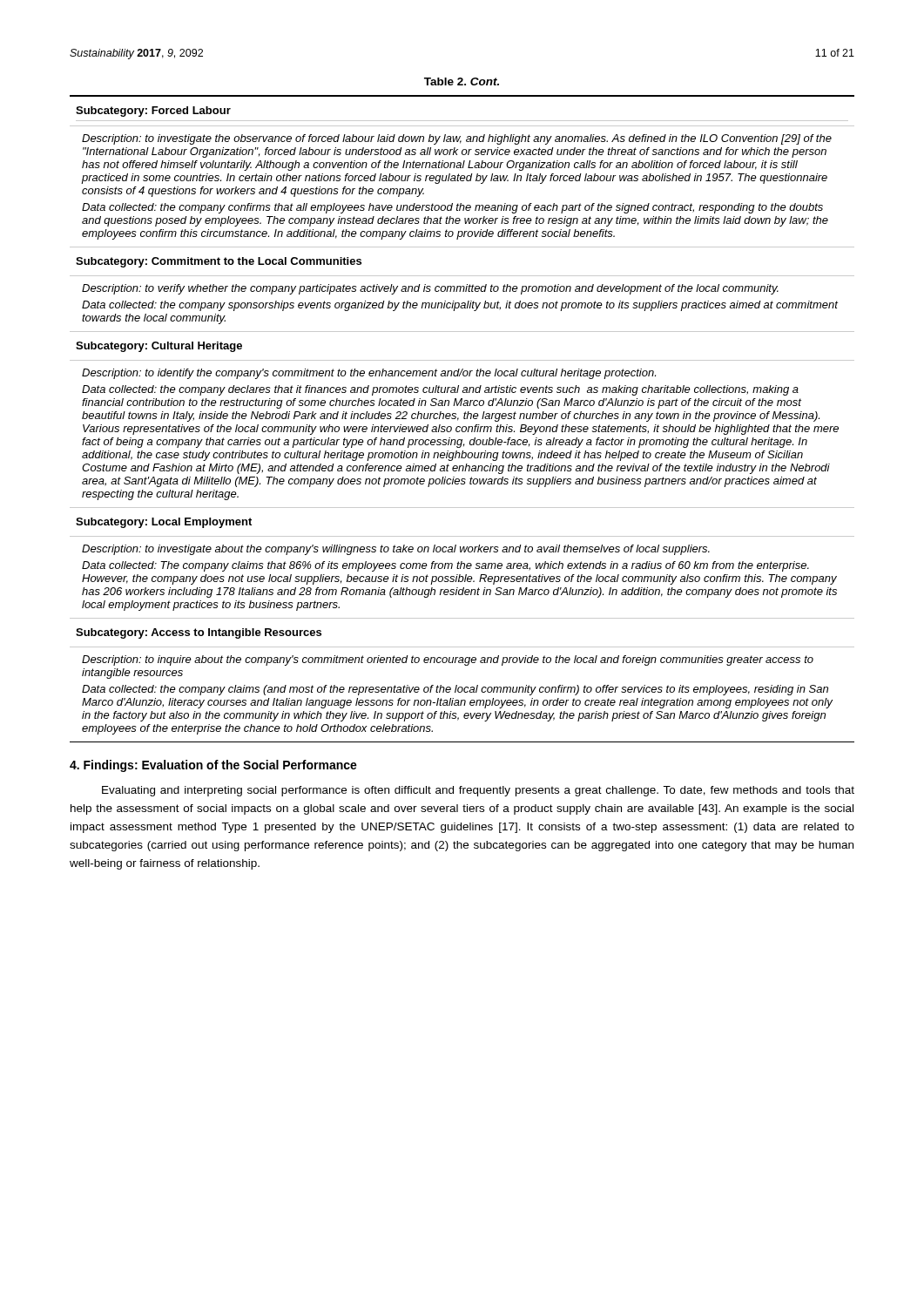Locate a table

pos(462,419)
